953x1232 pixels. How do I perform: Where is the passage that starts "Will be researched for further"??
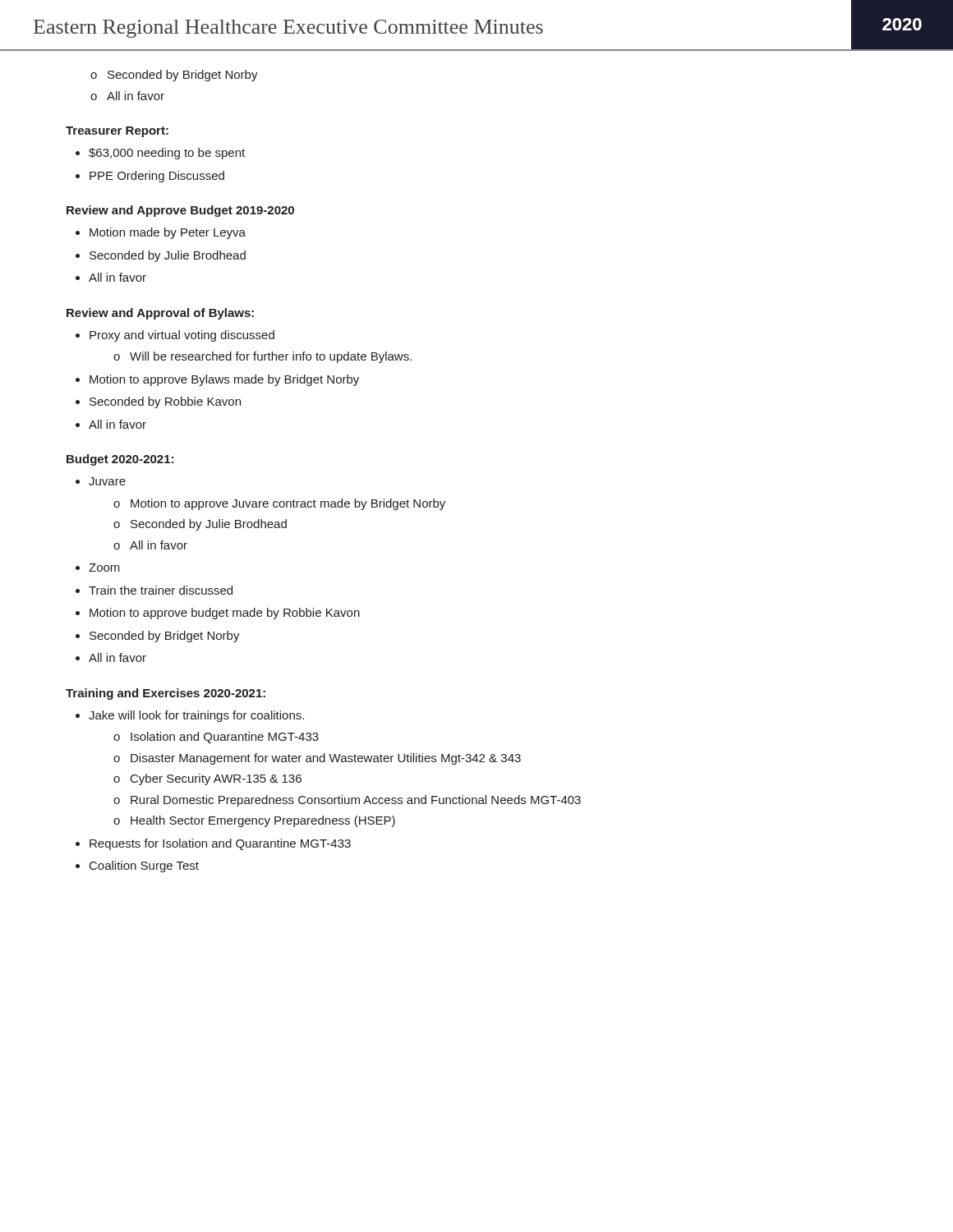[262, 357]
